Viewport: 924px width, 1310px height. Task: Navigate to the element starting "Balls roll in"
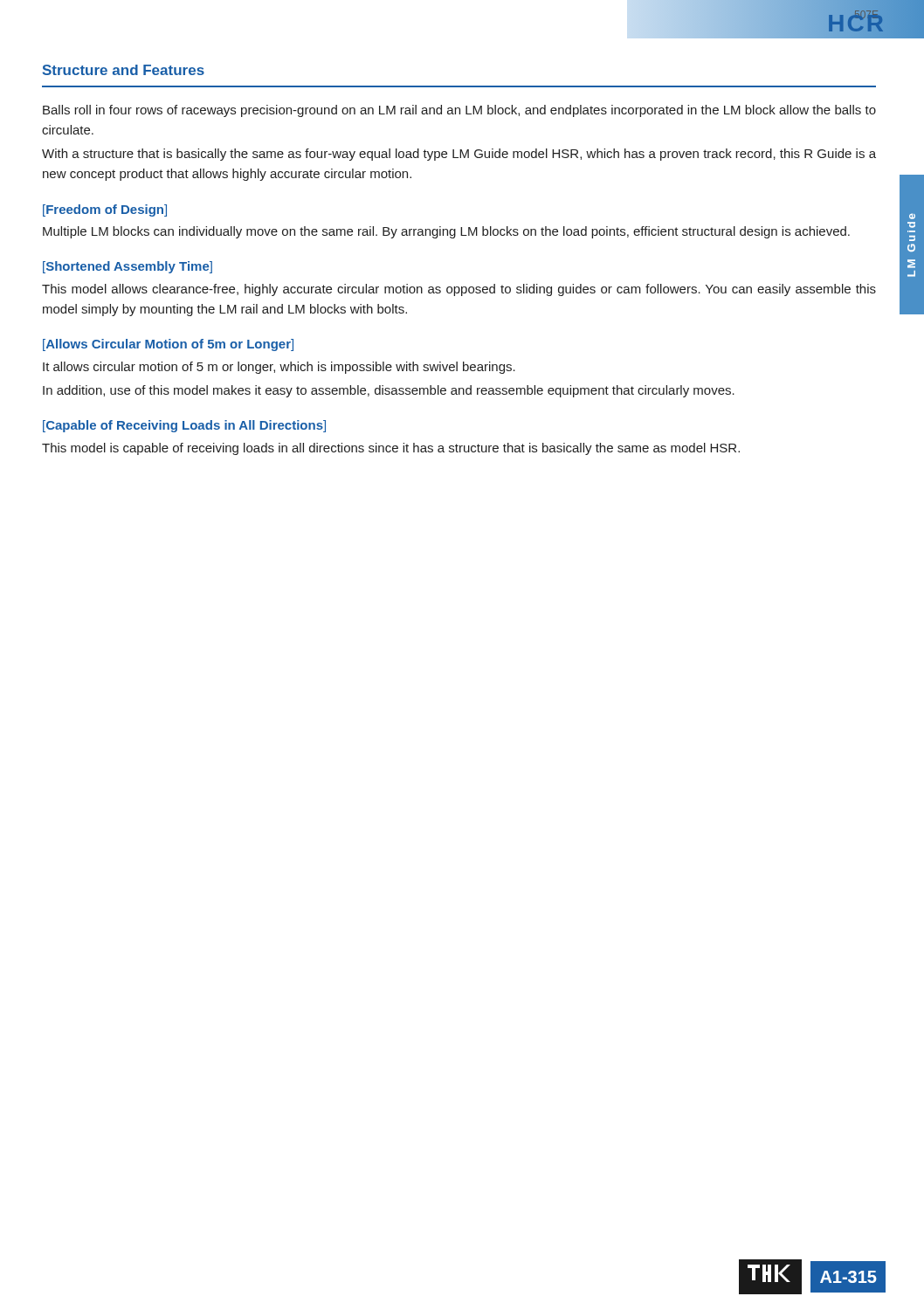pos(459,119)
